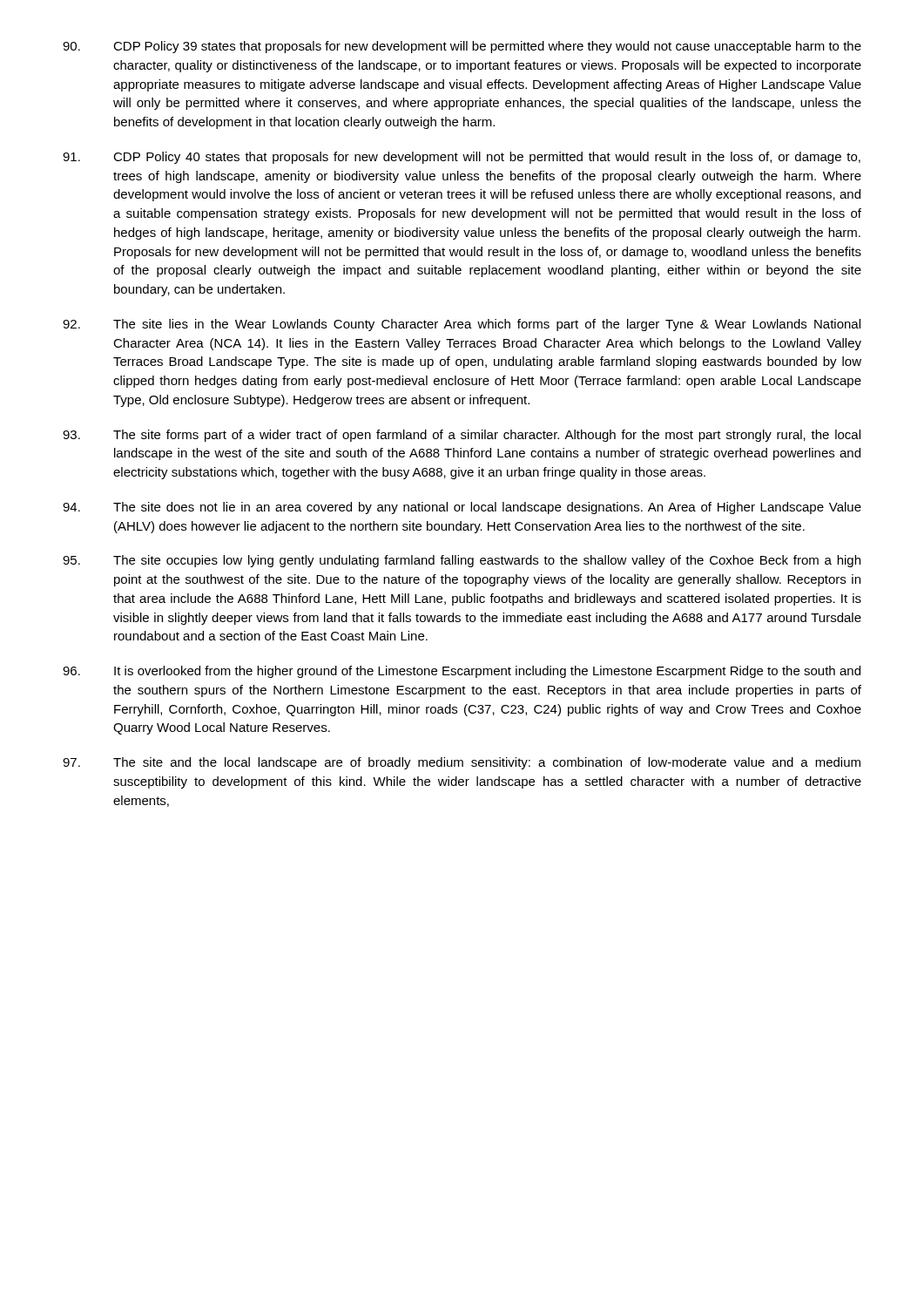Select the text starting "92. The site lies"
This screenshot has width=924, height=1307.
pyautogui.click(x=462, y=362)
